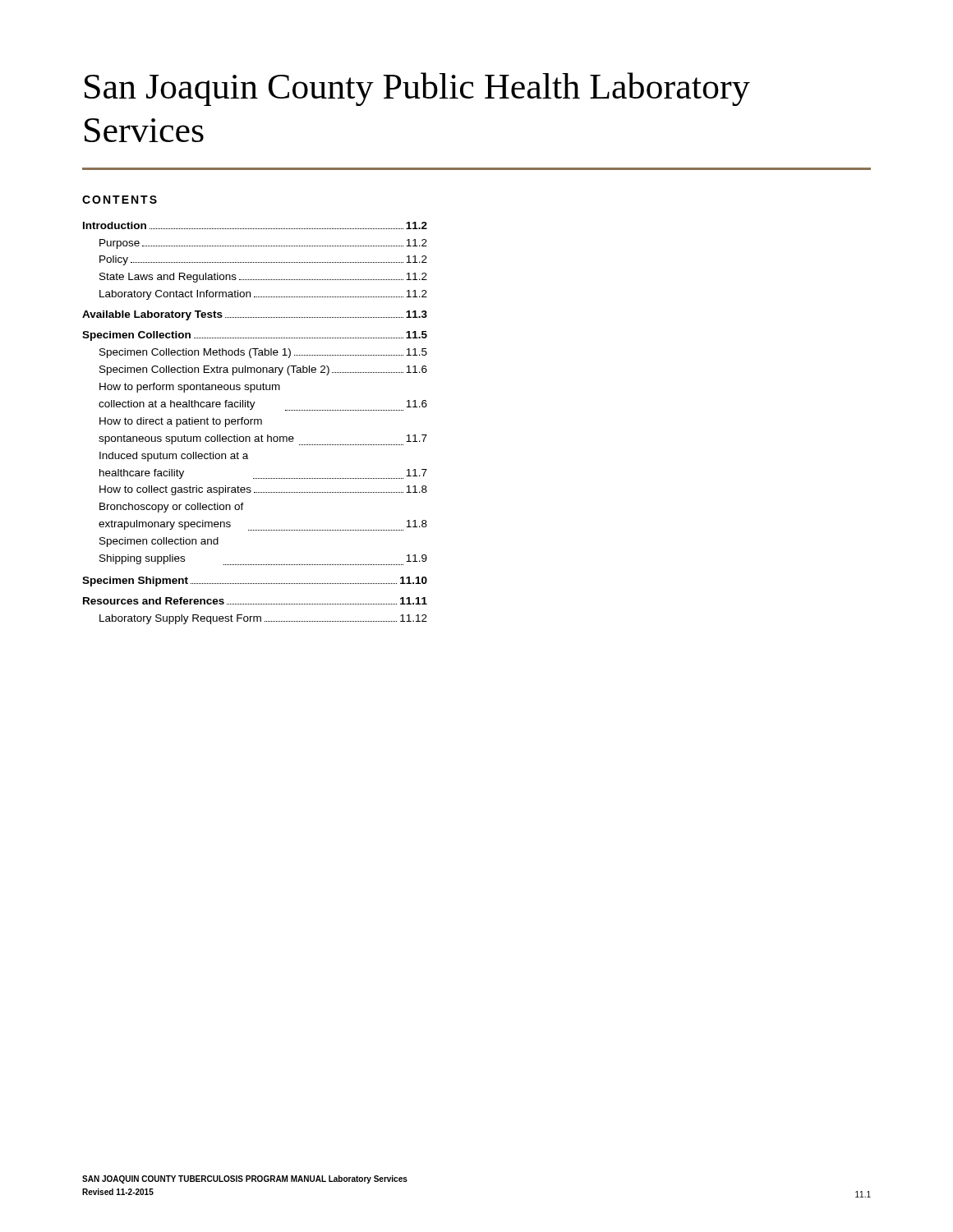This screenshot has height=1232, width=953.
Task: Click on the text starting "Specimen collection andShipping supplies 11.9"
Action: (159, 542)
